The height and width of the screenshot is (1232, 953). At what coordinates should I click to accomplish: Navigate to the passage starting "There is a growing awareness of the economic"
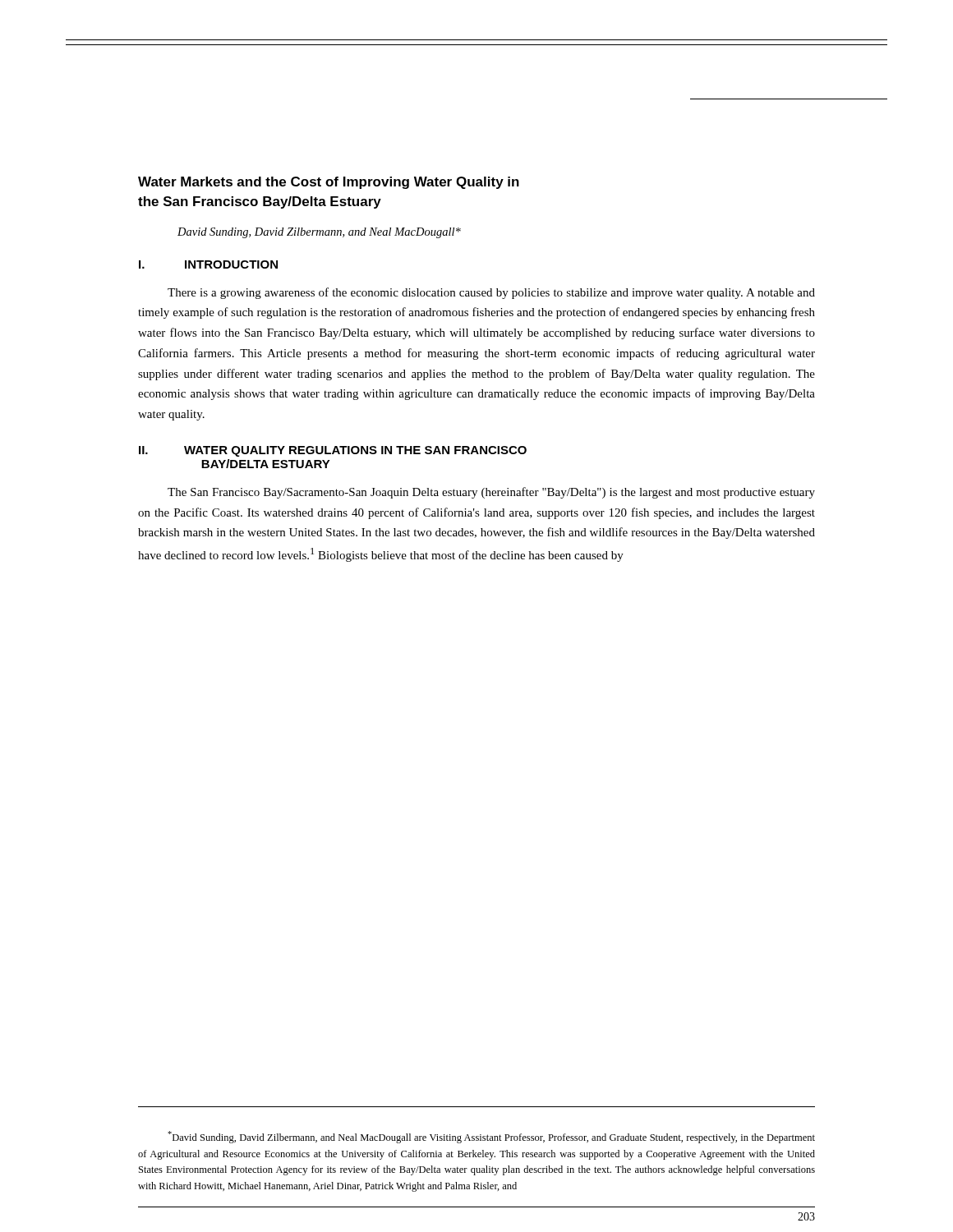click(x=476, y=353)
